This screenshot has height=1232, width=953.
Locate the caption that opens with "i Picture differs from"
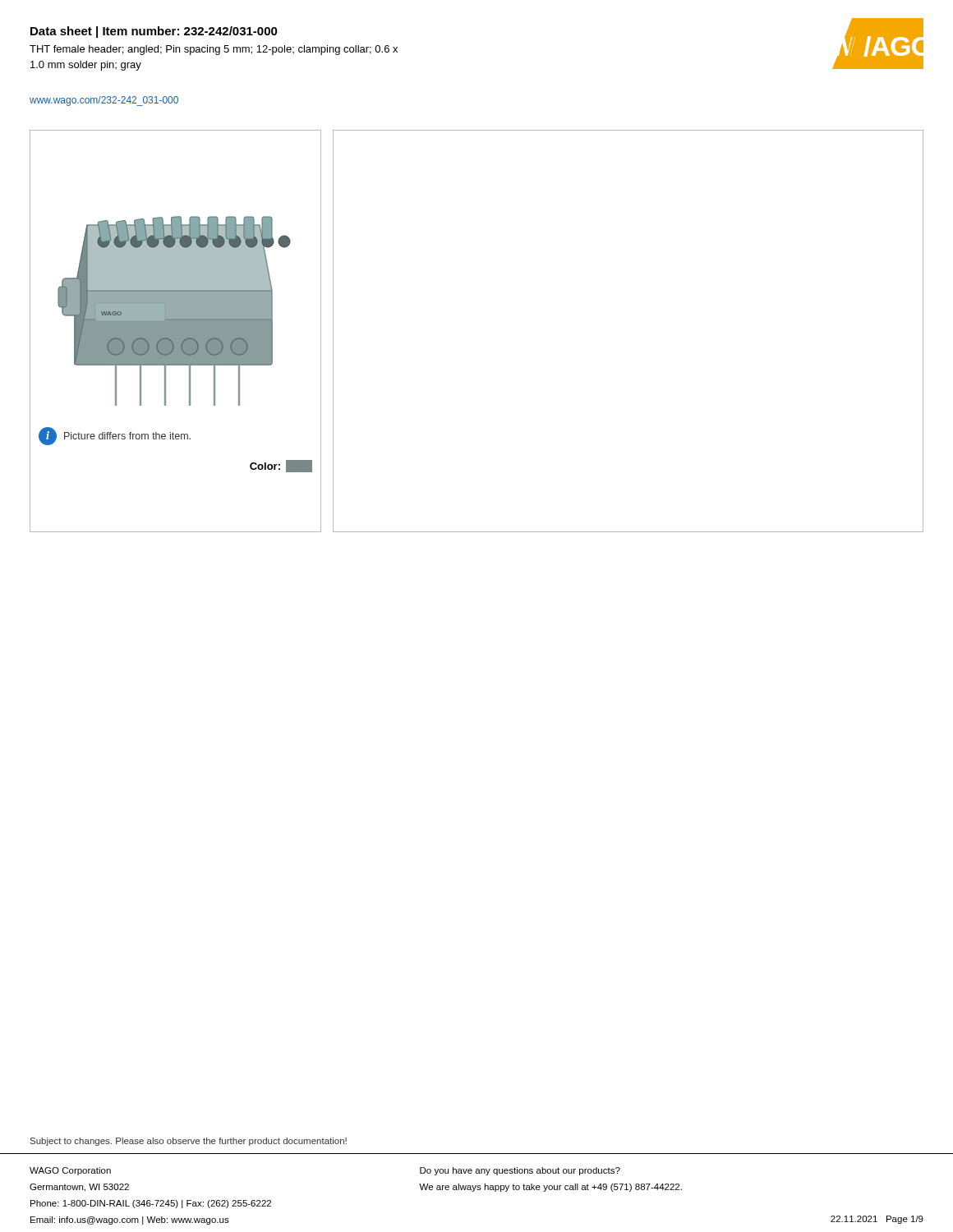coord(115,436)
